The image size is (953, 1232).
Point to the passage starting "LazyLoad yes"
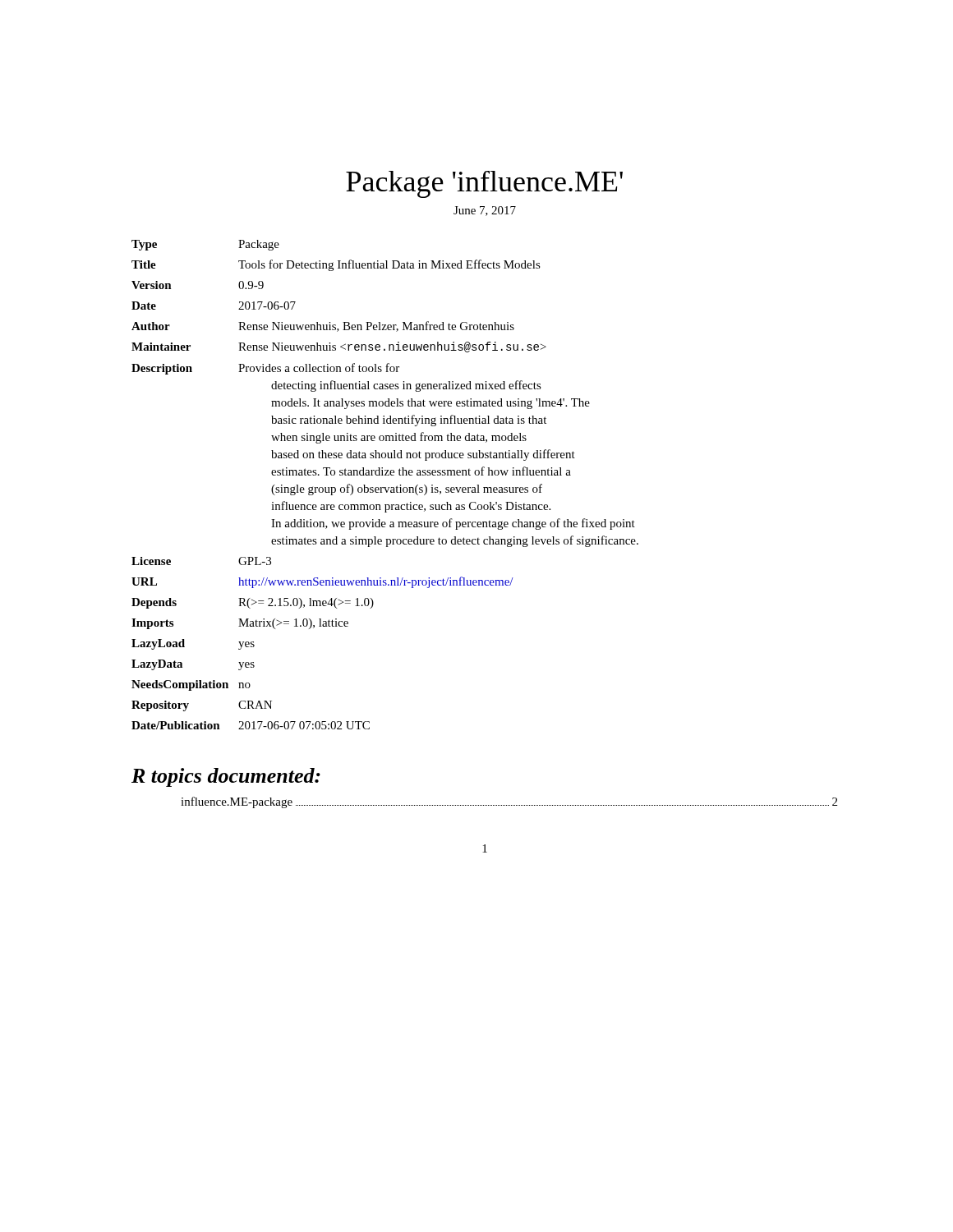tap(148, 644)
